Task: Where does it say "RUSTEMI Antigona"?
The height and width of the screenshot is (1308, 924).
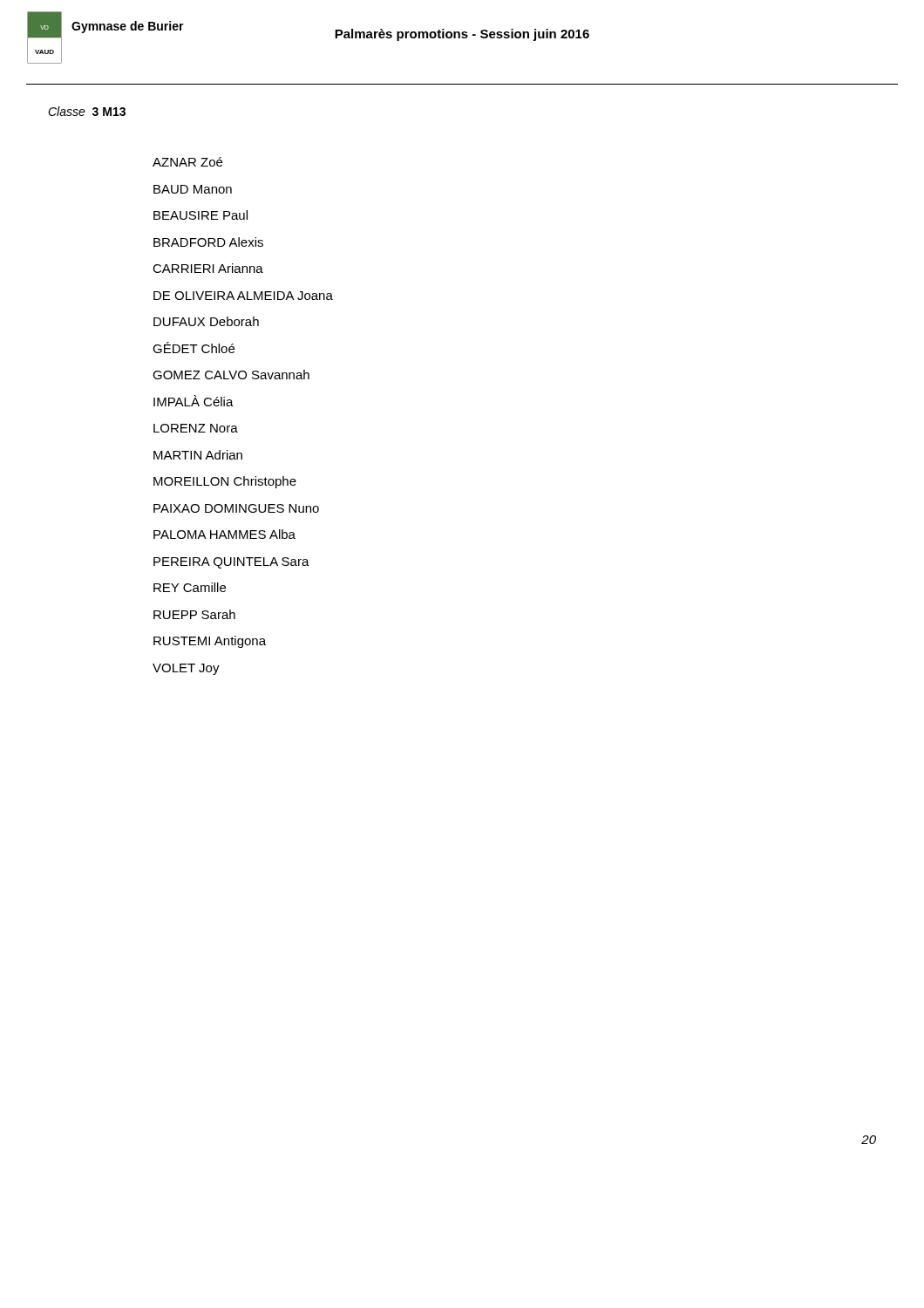Action: coord(209,640)
